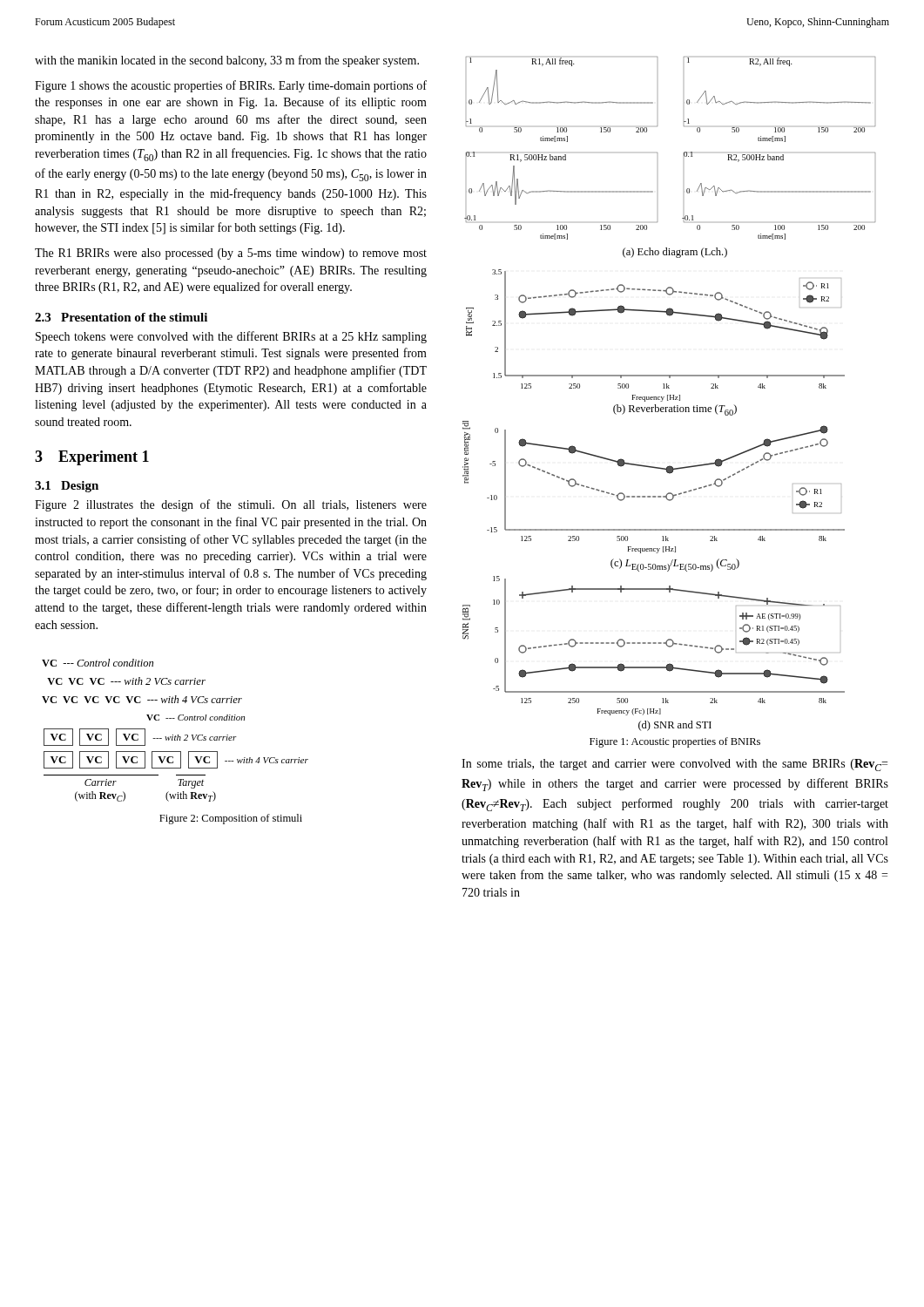Viewport: 924px width, 1307px height.
Task: Locate the continuous plot
Action: [675, 156]
